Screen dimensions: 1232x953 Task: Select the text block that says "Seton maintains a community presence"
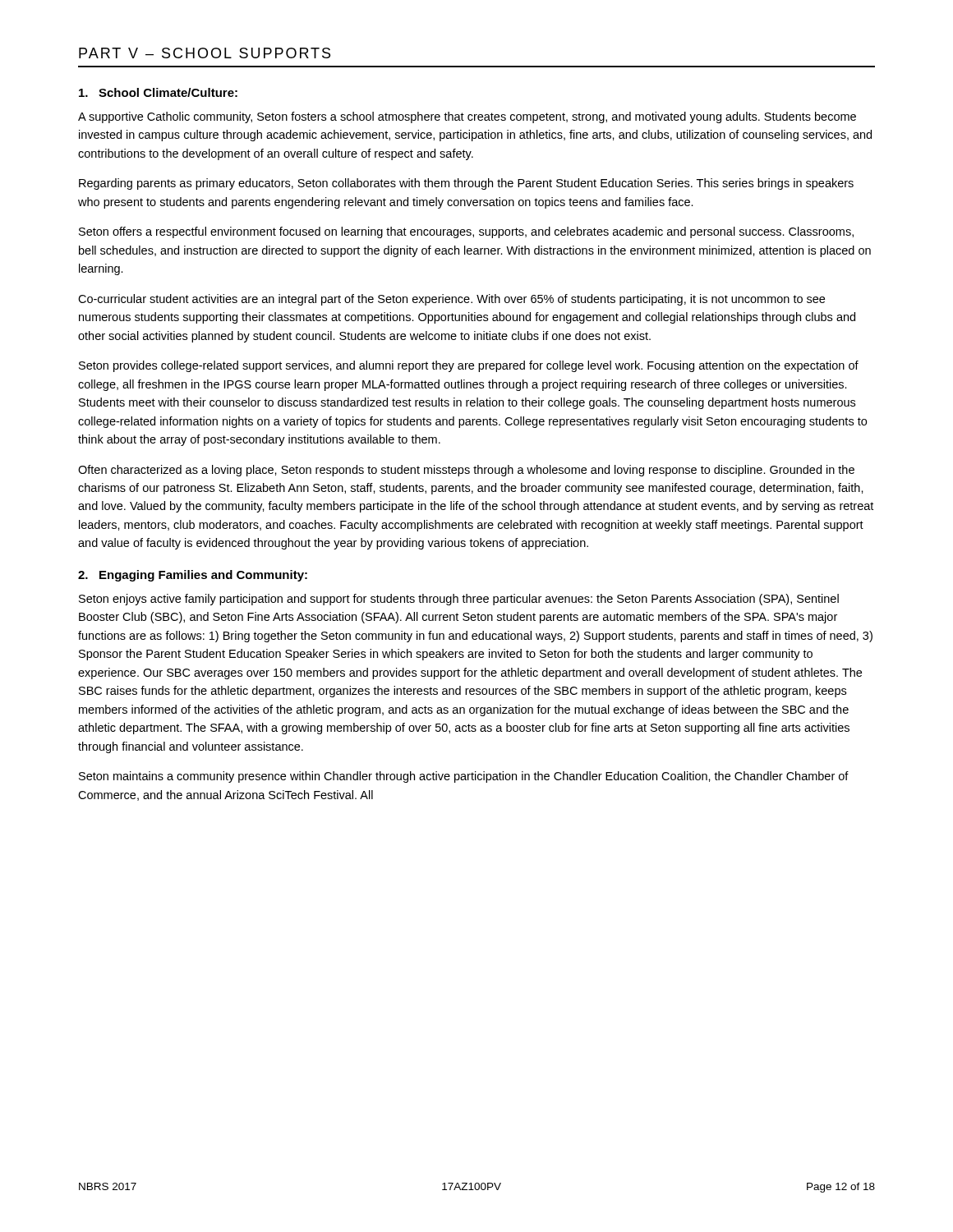[x=463, y=785]
